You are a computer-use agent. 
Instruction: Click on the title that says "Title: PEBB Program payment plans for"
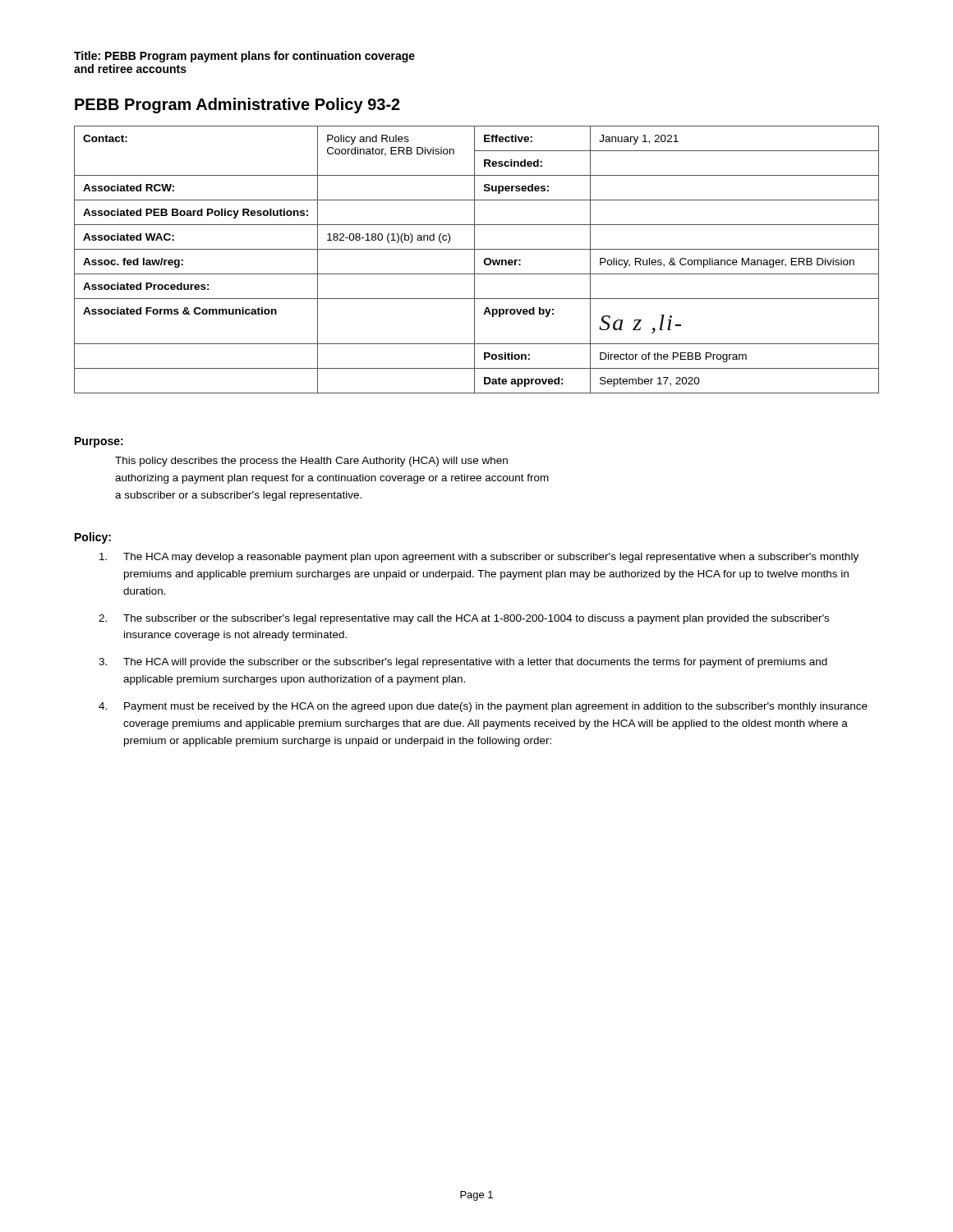tap(244, 62)
